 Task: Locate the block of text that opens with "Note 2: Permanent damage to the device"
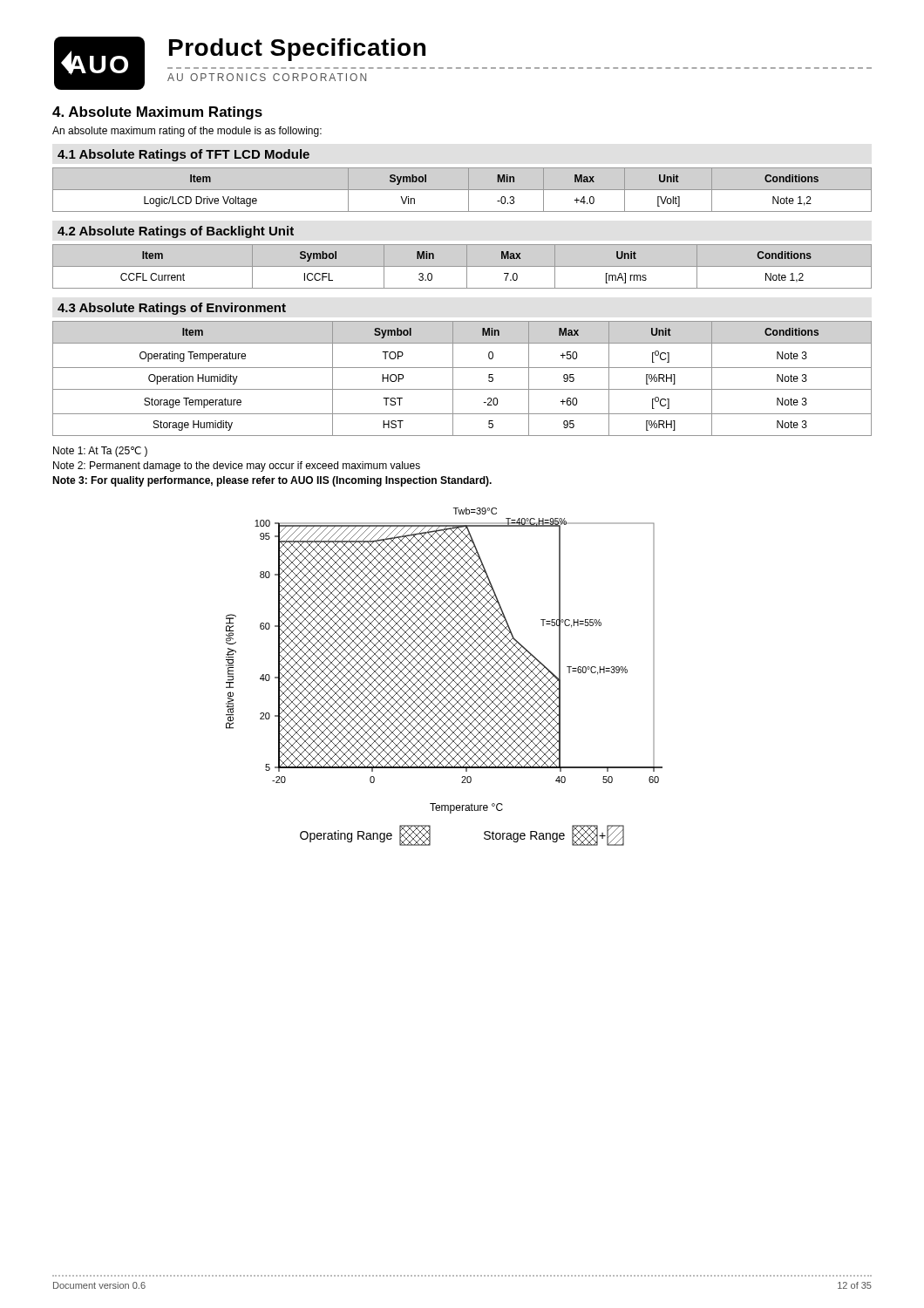coord(236,466)
